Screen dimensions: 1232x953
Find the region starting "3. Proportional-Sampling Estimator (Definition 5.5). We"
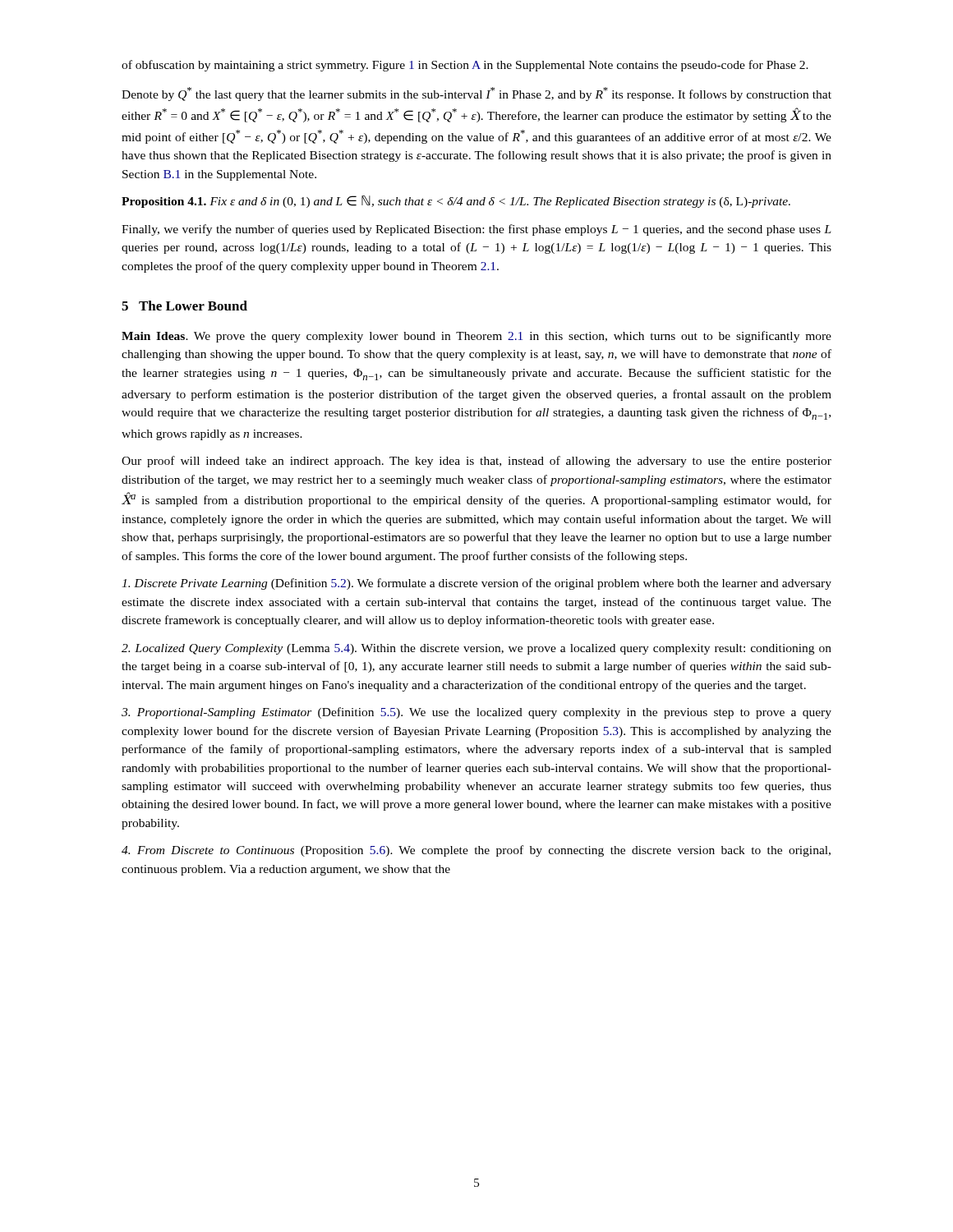pyautogui.click(x=476, y=767)
